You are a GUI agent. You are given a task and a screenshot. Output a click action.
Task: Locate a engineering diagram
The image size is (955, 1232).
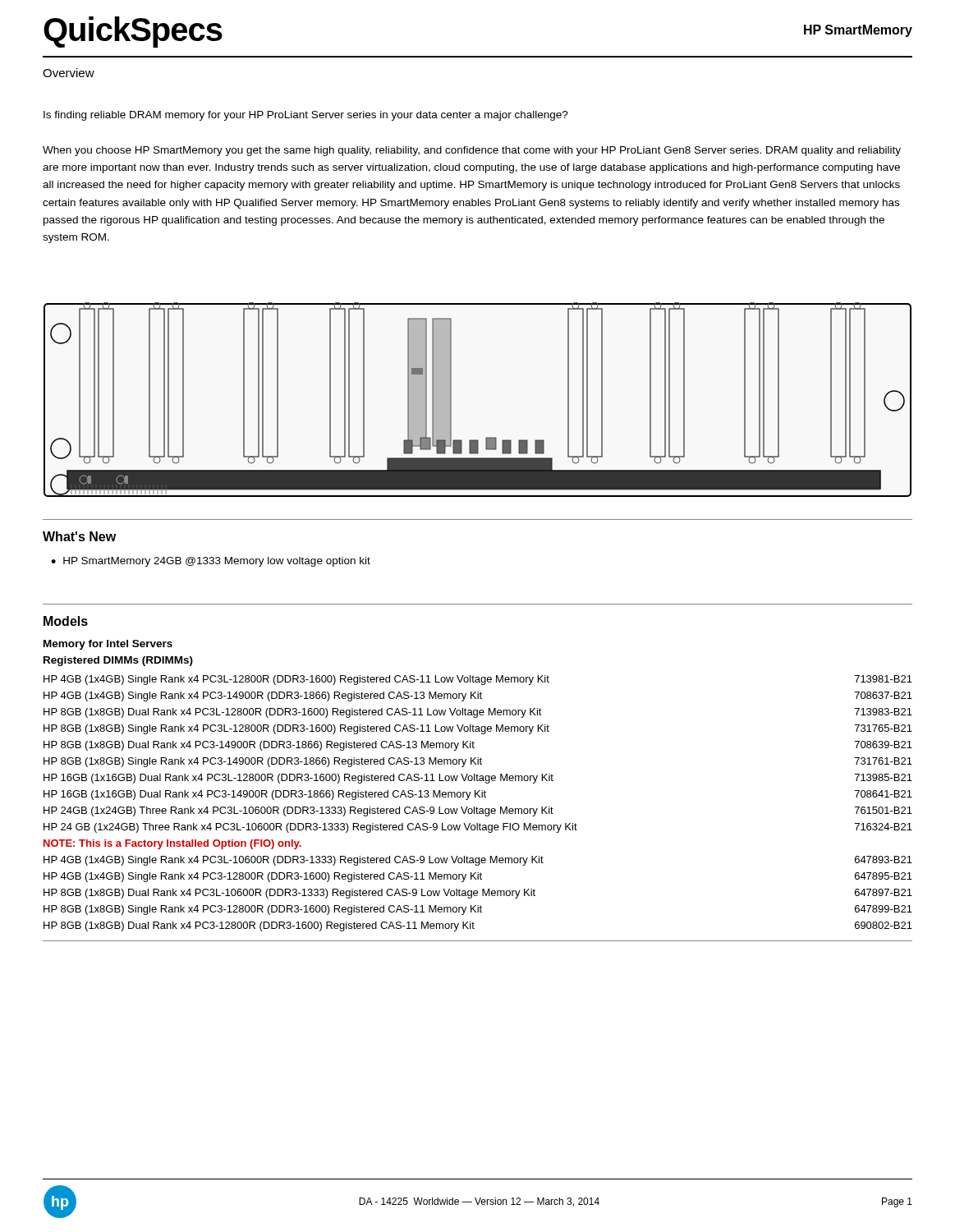tap(478, 400)
